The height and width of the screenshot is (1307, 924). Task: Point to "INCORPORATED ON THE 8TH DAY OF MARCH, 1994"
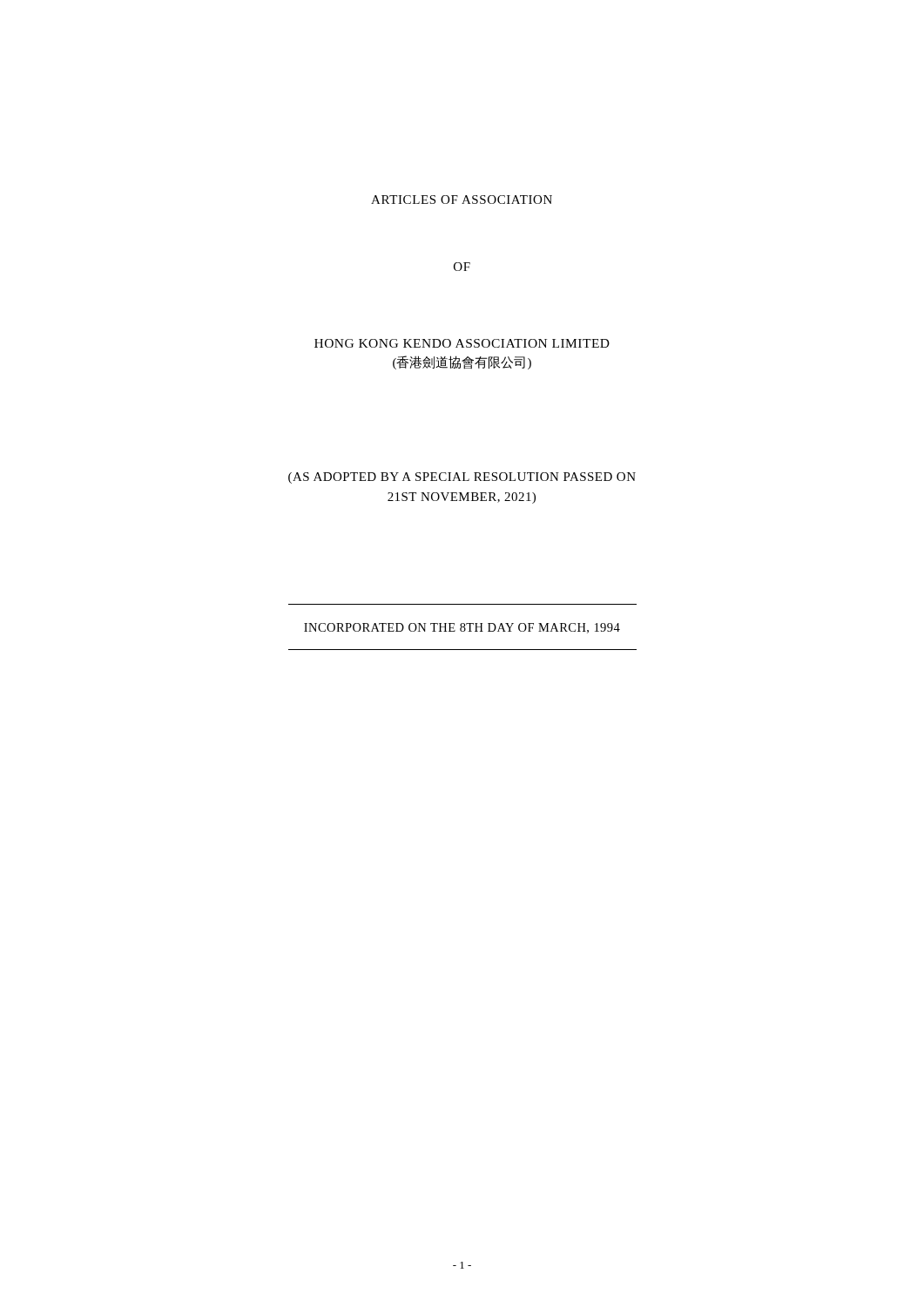point(462,627)
